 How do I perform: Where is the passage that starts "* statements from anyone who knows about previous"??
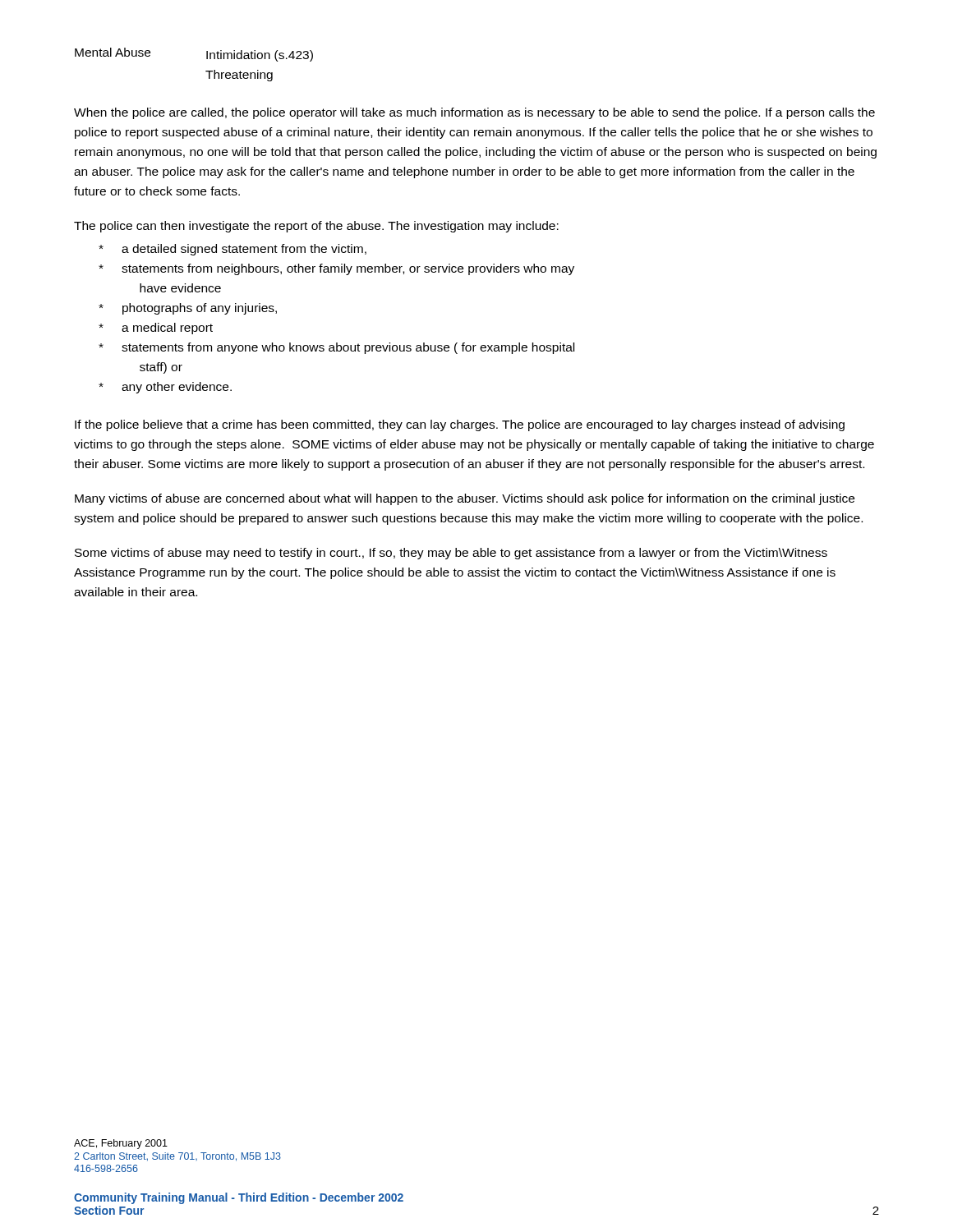coord(489,357)
